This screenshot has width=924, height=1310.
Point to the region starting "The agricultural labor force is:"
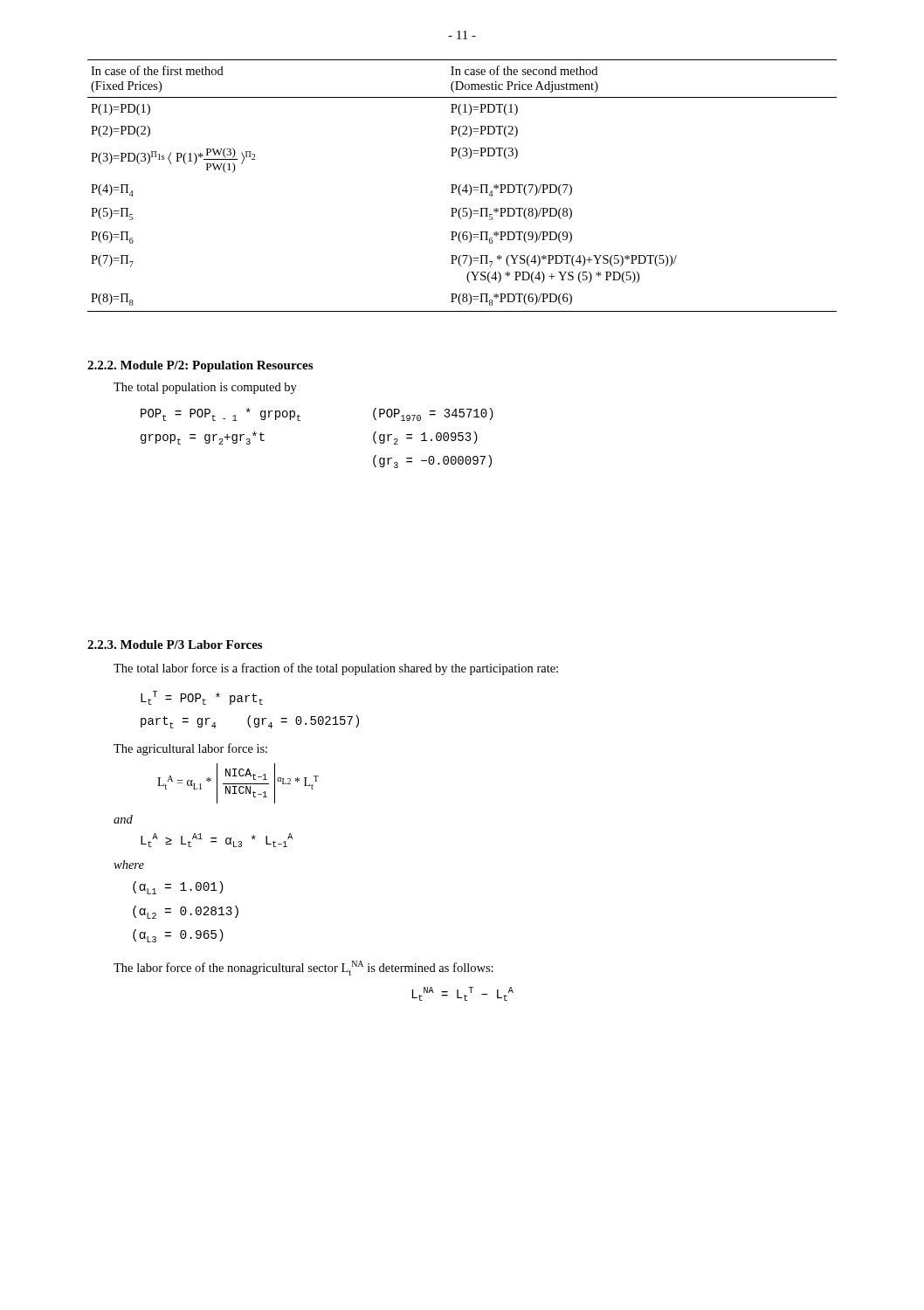pos(191,748)
